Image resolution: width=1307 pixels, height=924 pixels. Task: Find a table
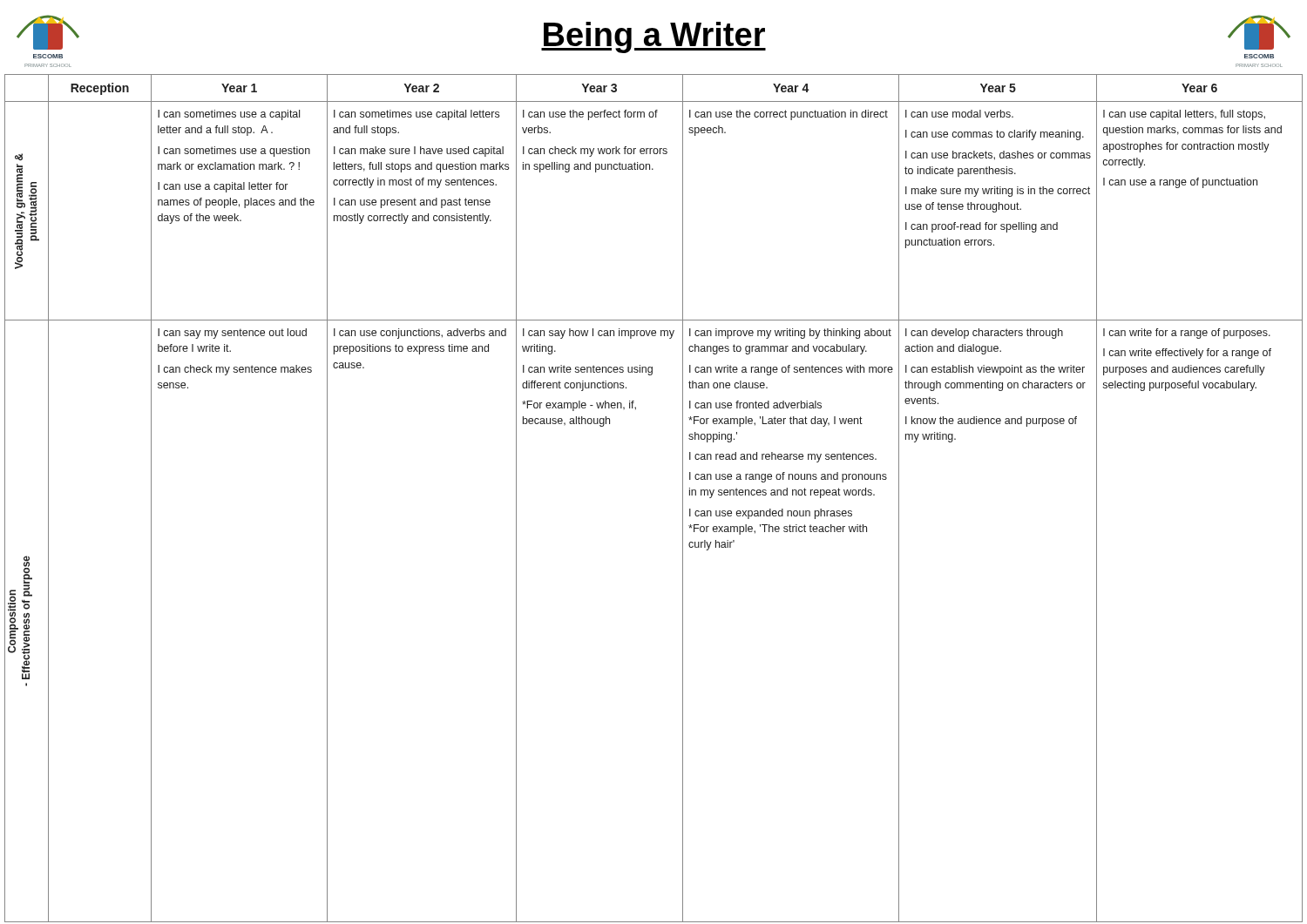[654, 498]
